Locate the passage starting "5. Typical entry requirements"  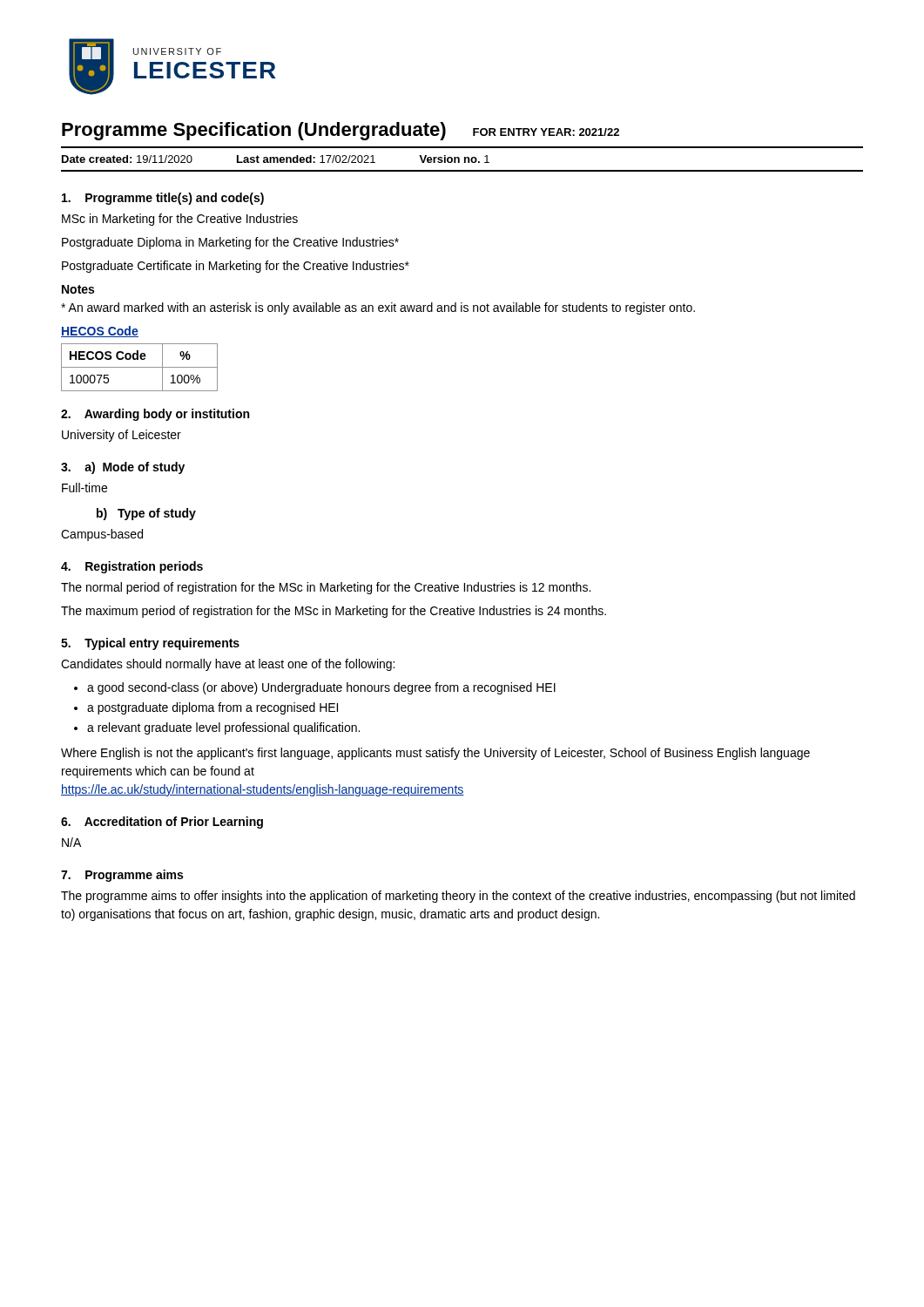tap(150, 643)
